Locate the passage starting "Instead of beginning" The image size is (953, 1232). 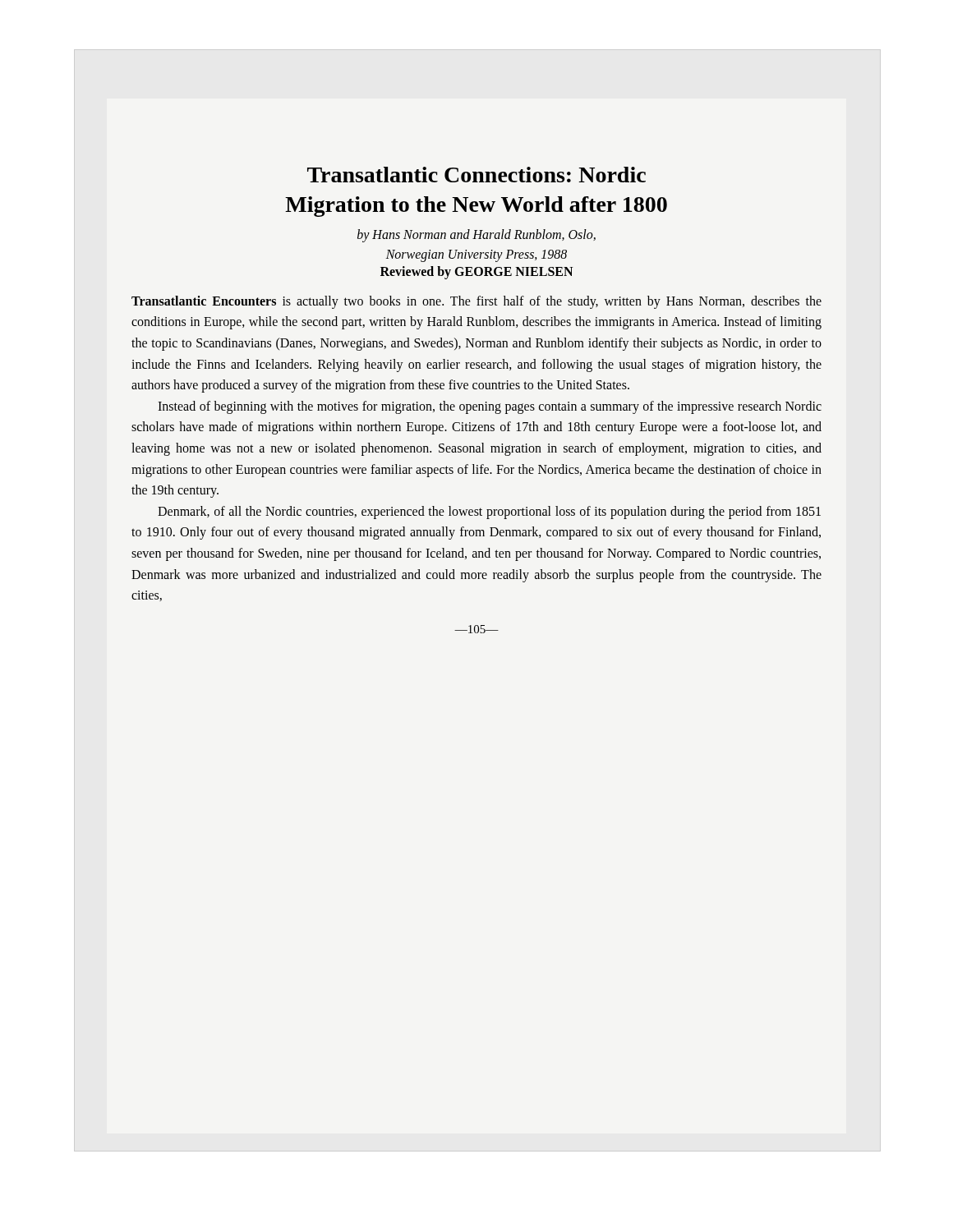coord(476,448)
